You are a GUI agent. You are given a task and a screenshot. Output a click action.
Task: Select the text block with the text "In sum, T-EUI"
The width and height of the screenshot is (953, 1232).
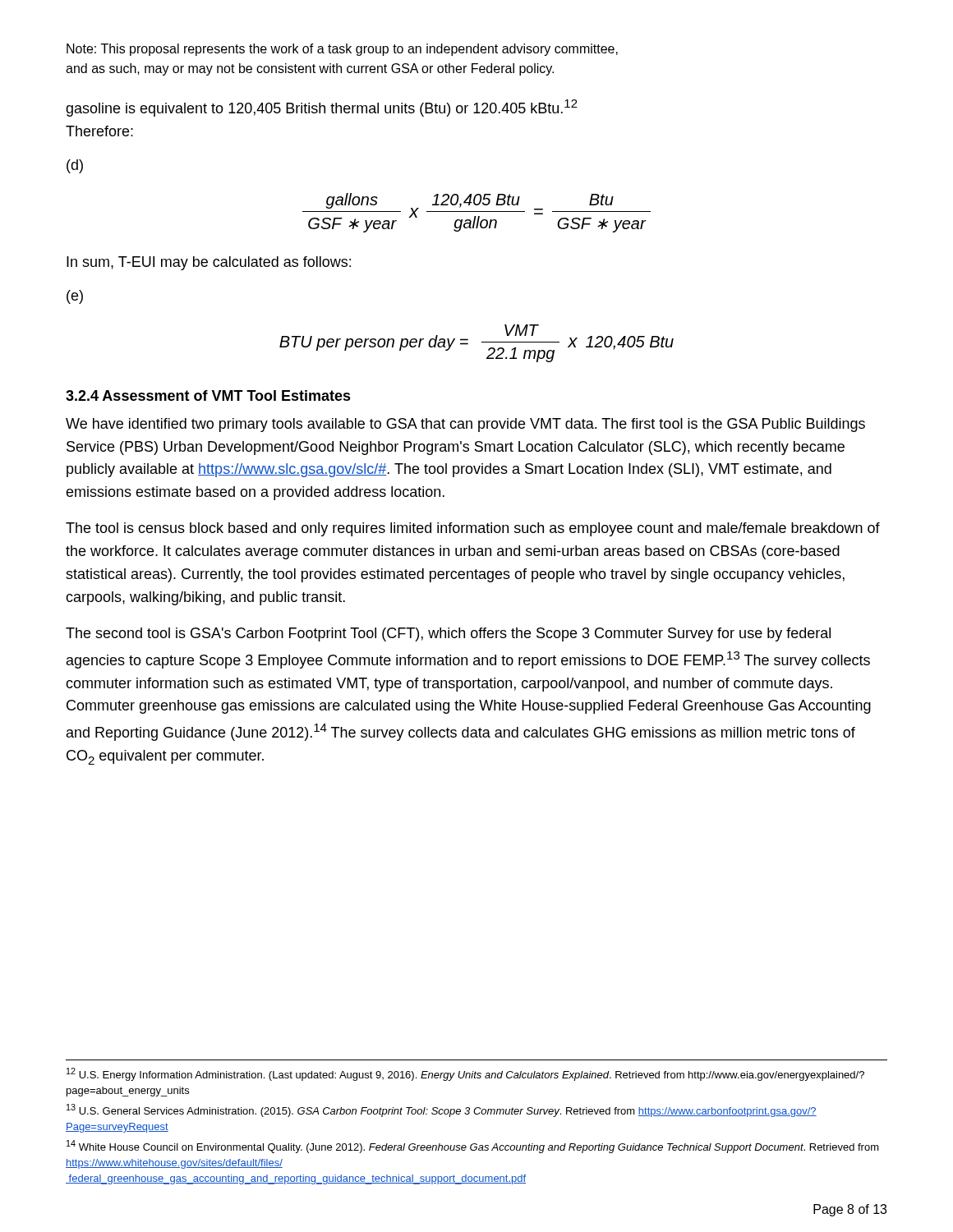[209, 262]
